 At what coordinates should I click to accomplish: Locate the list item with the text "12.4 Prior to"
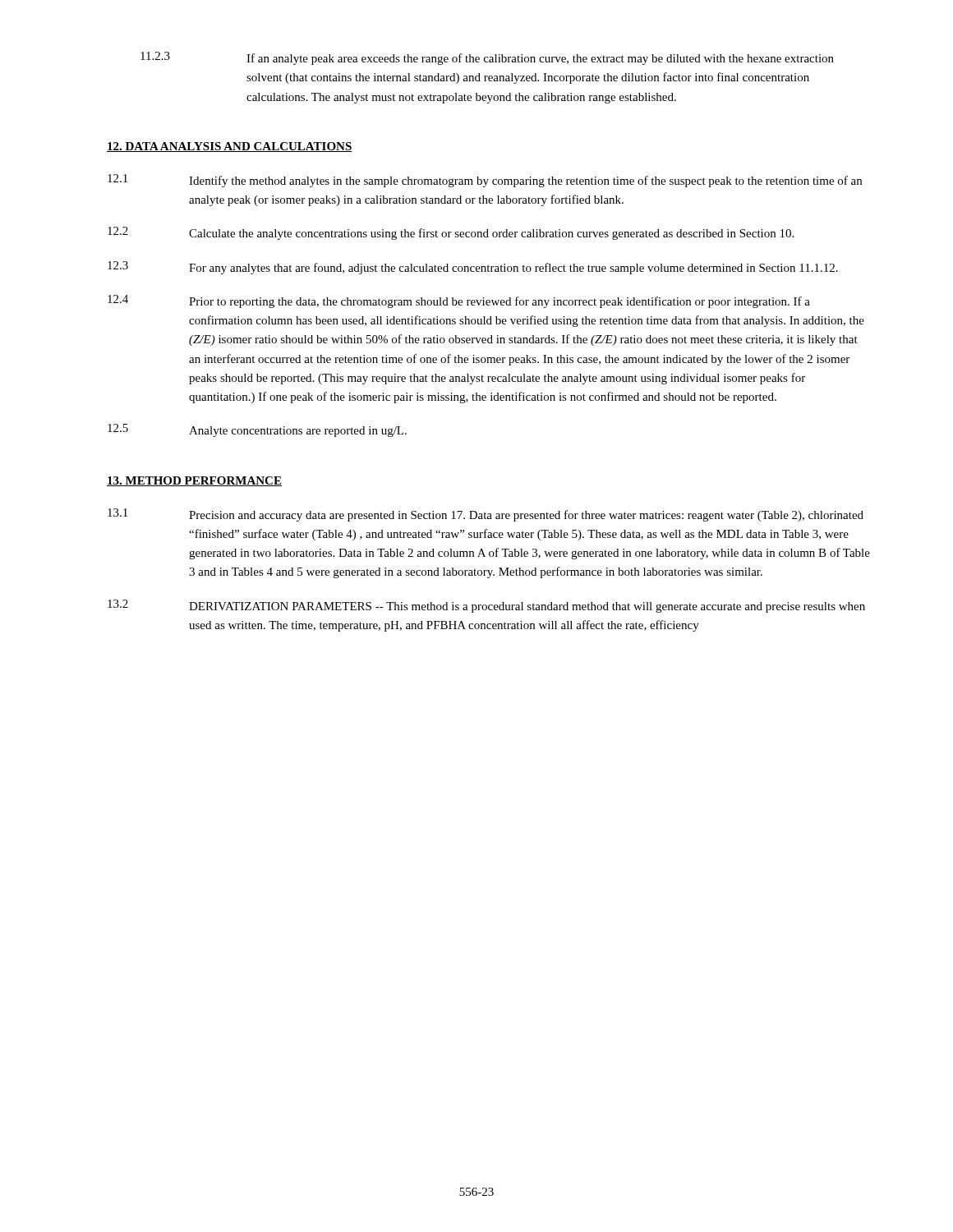click(x=489, y=350)
